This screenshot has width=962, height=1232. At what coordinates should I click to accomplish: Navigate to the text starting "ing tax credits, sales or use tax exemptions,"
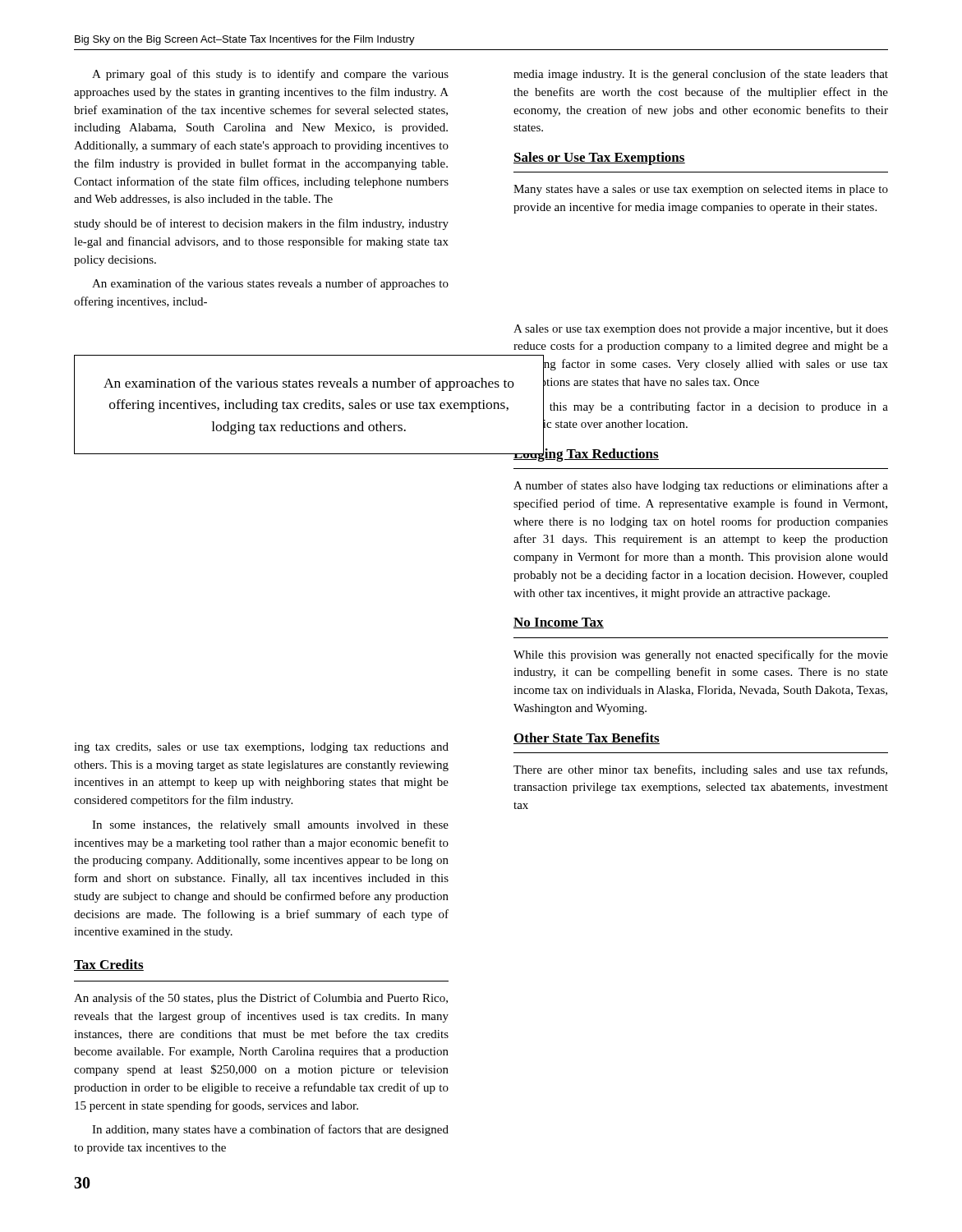pos(261,840)
